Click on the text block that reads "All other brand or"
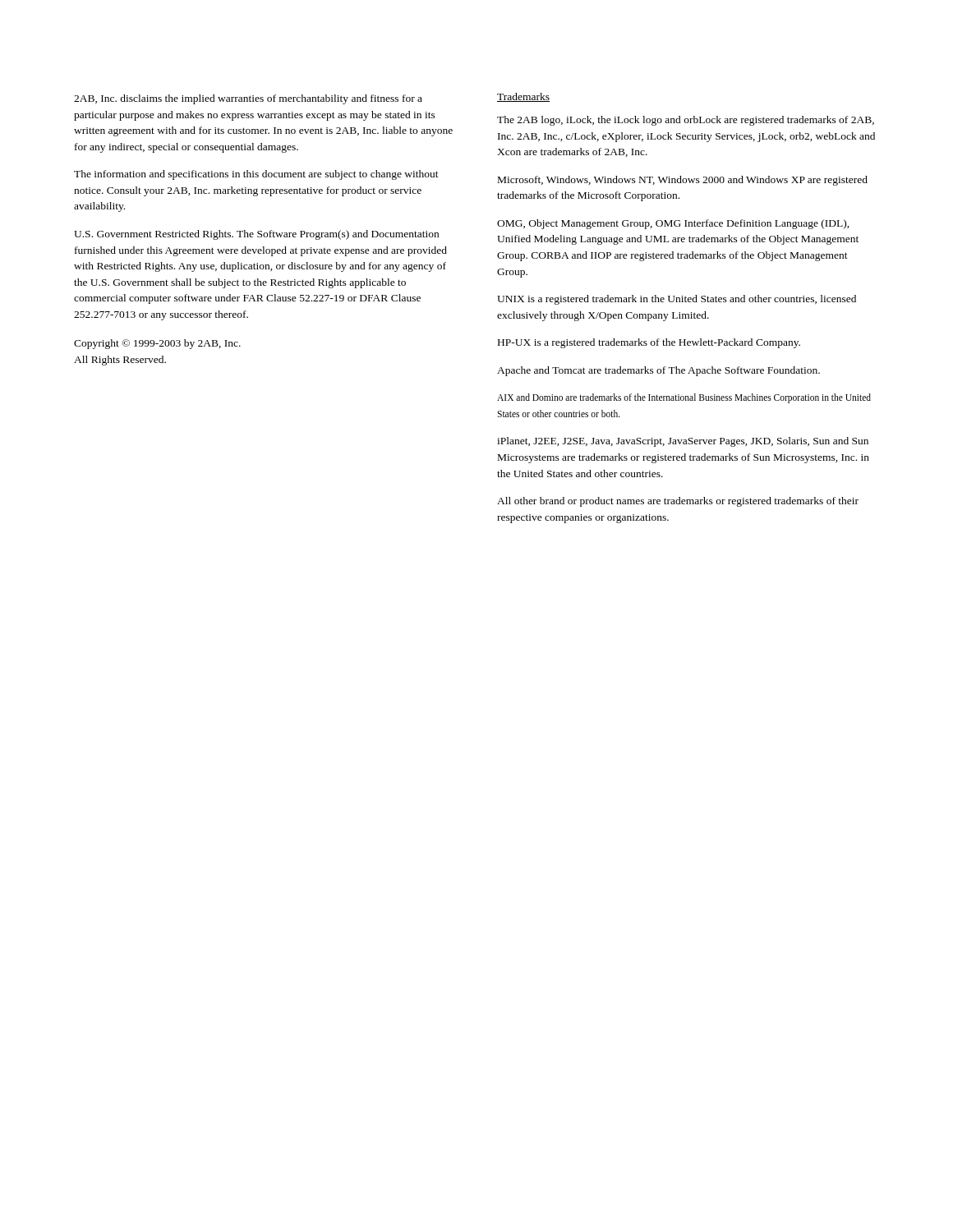 coord(678,509)
